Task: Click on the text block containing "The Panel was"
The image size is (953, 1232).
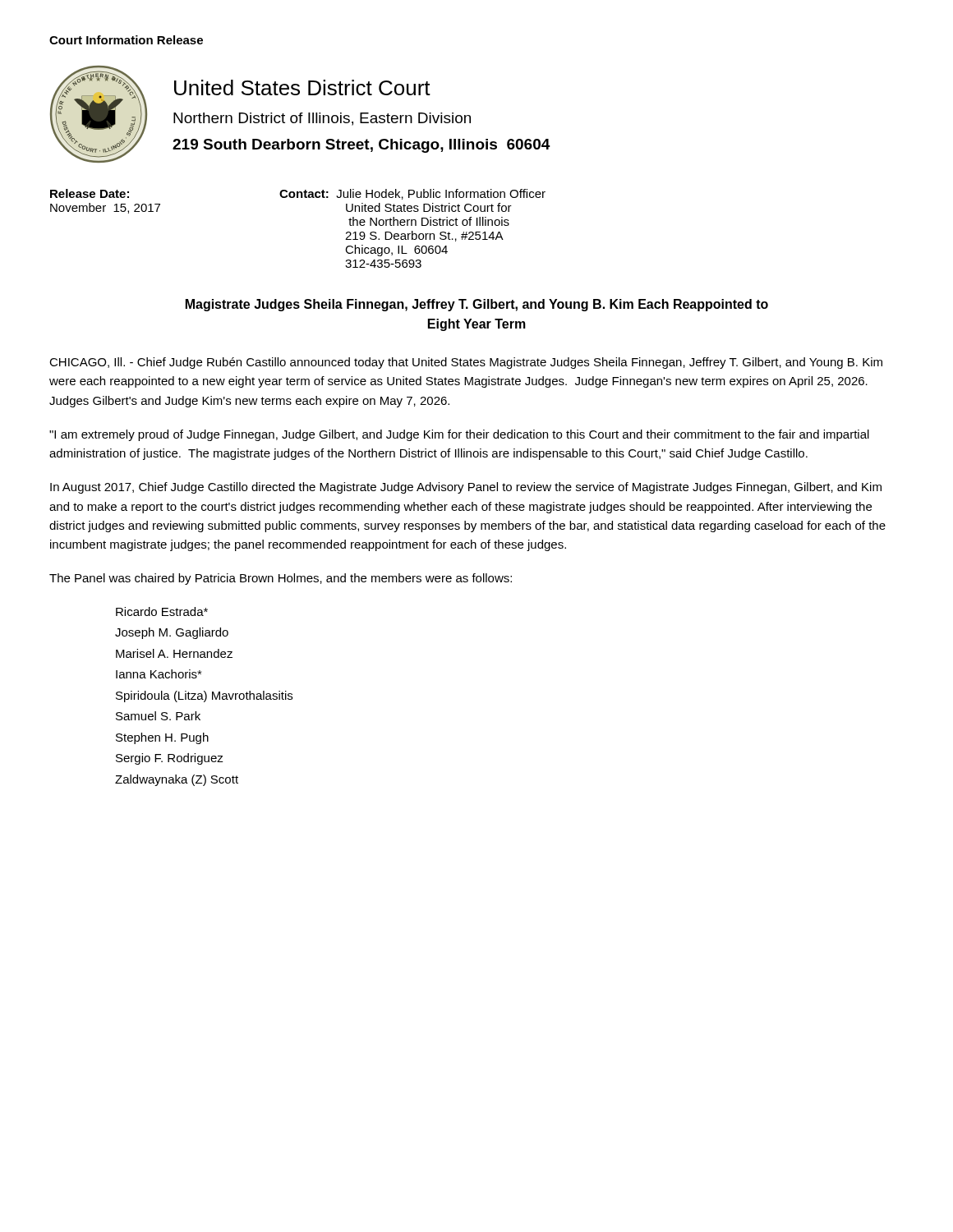Action: coord(281,578)
